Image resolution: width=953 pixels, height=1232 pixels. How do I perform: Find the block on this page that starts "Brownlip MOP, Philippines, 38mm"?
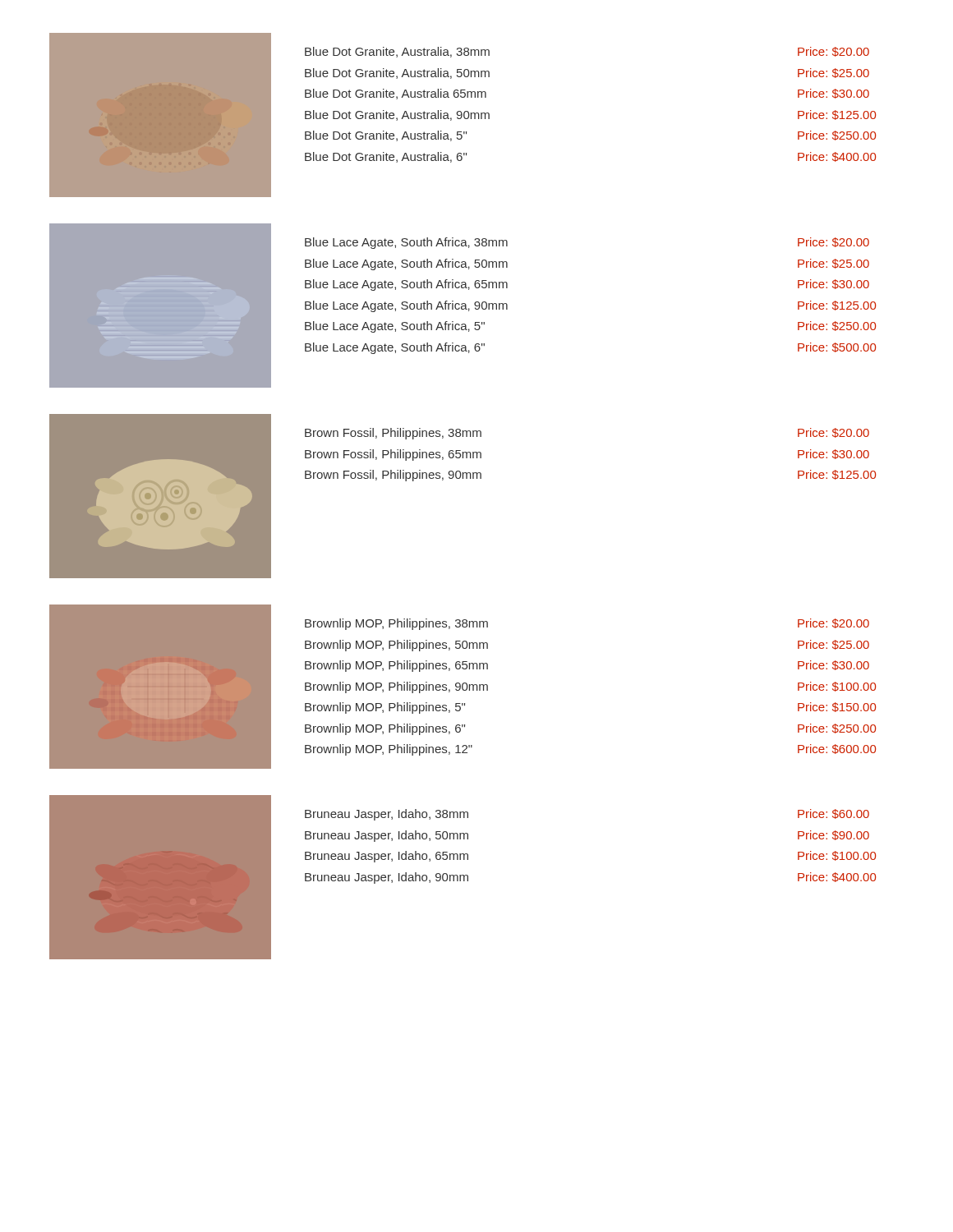point(396,686)
